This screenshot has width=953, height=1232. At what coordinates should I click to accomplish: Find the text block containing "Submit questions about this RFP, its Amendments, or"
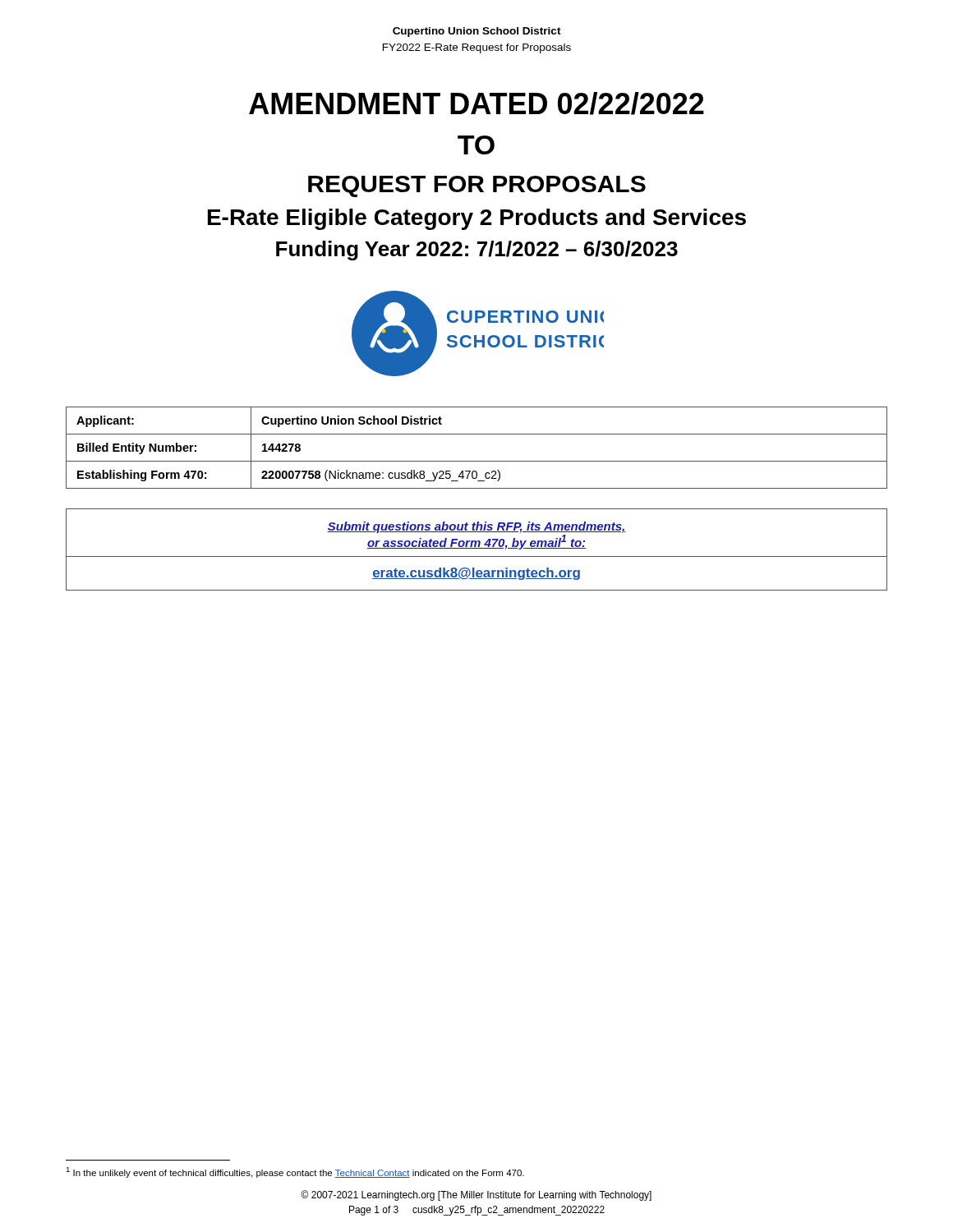(x=476, y=550)
